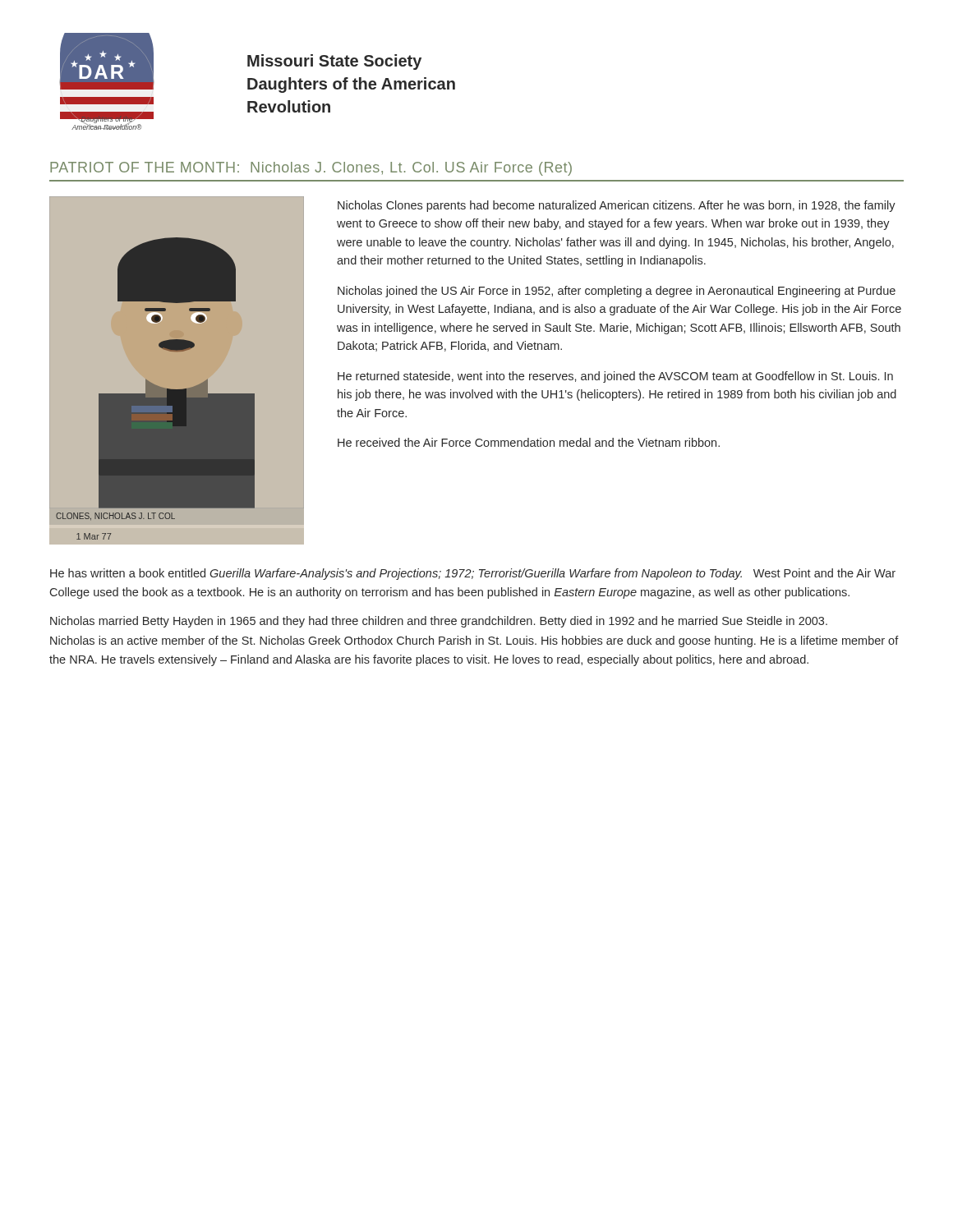953x1232 pixels.
Task: Click on the photo
Action: pos(181,370)
